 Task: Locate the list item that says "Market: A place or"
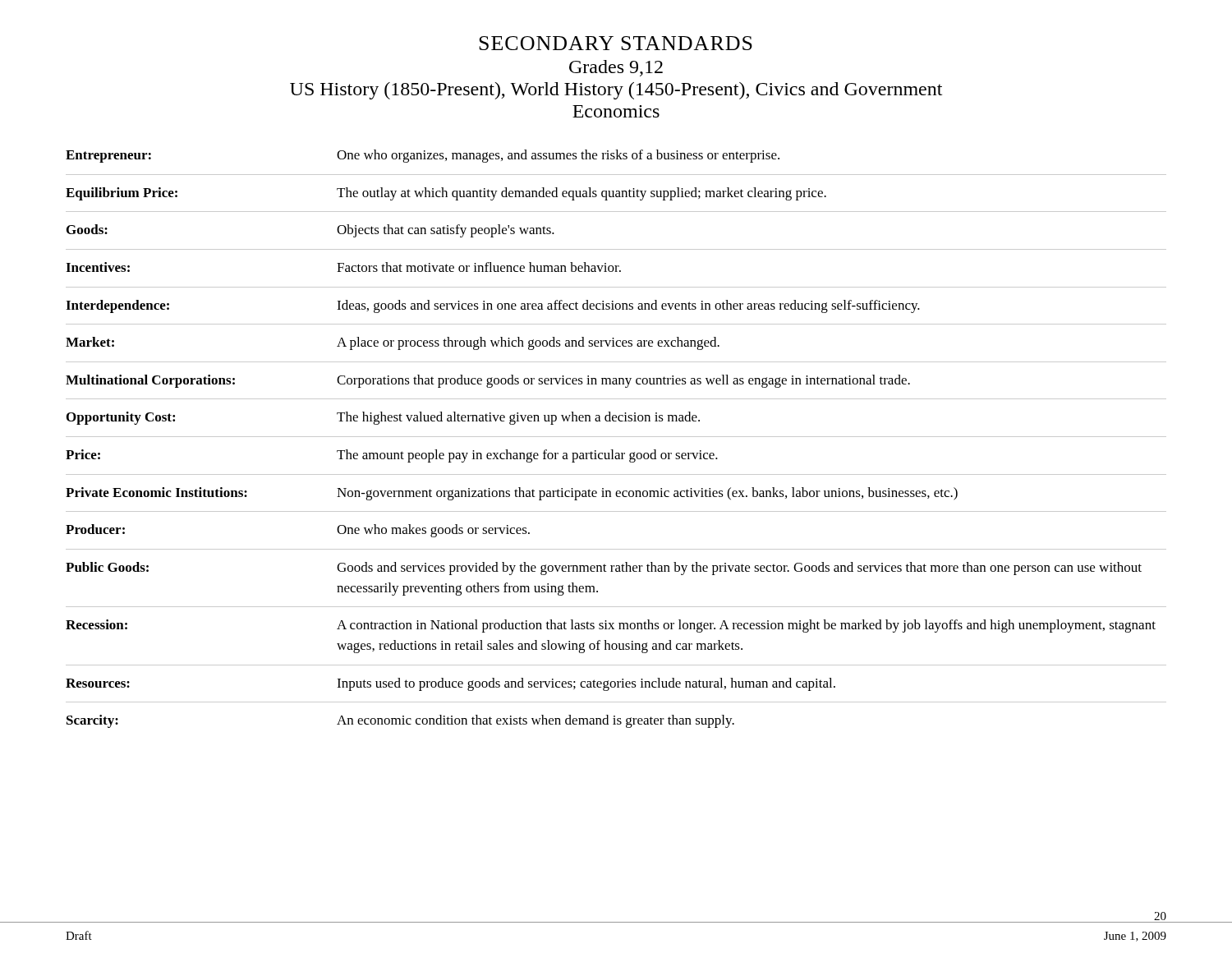616,343
